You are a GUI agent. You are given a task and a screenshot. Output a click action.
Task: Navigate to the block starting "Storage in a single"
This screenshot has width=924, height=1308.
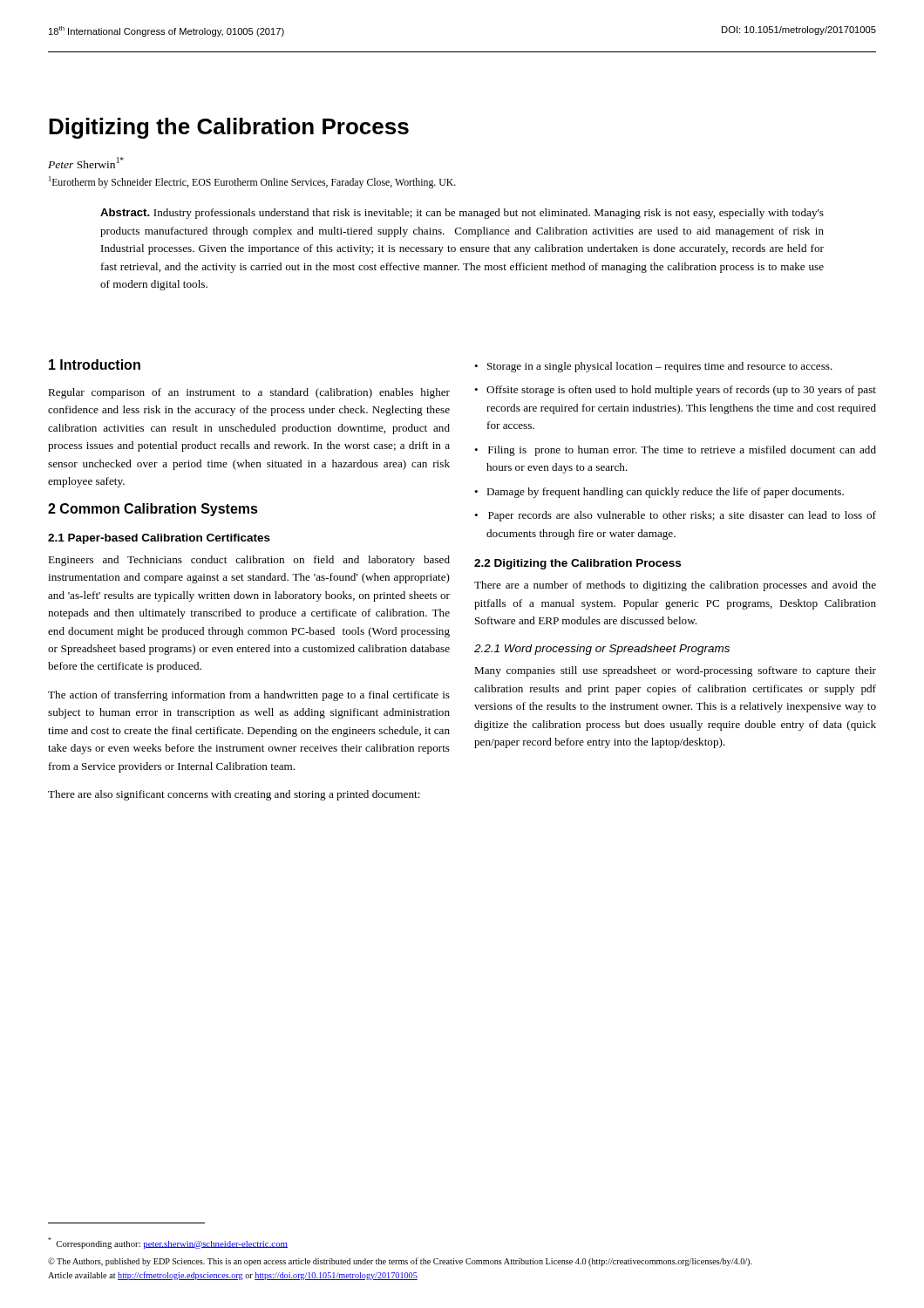pyautogui.click(x=658, y=366)
